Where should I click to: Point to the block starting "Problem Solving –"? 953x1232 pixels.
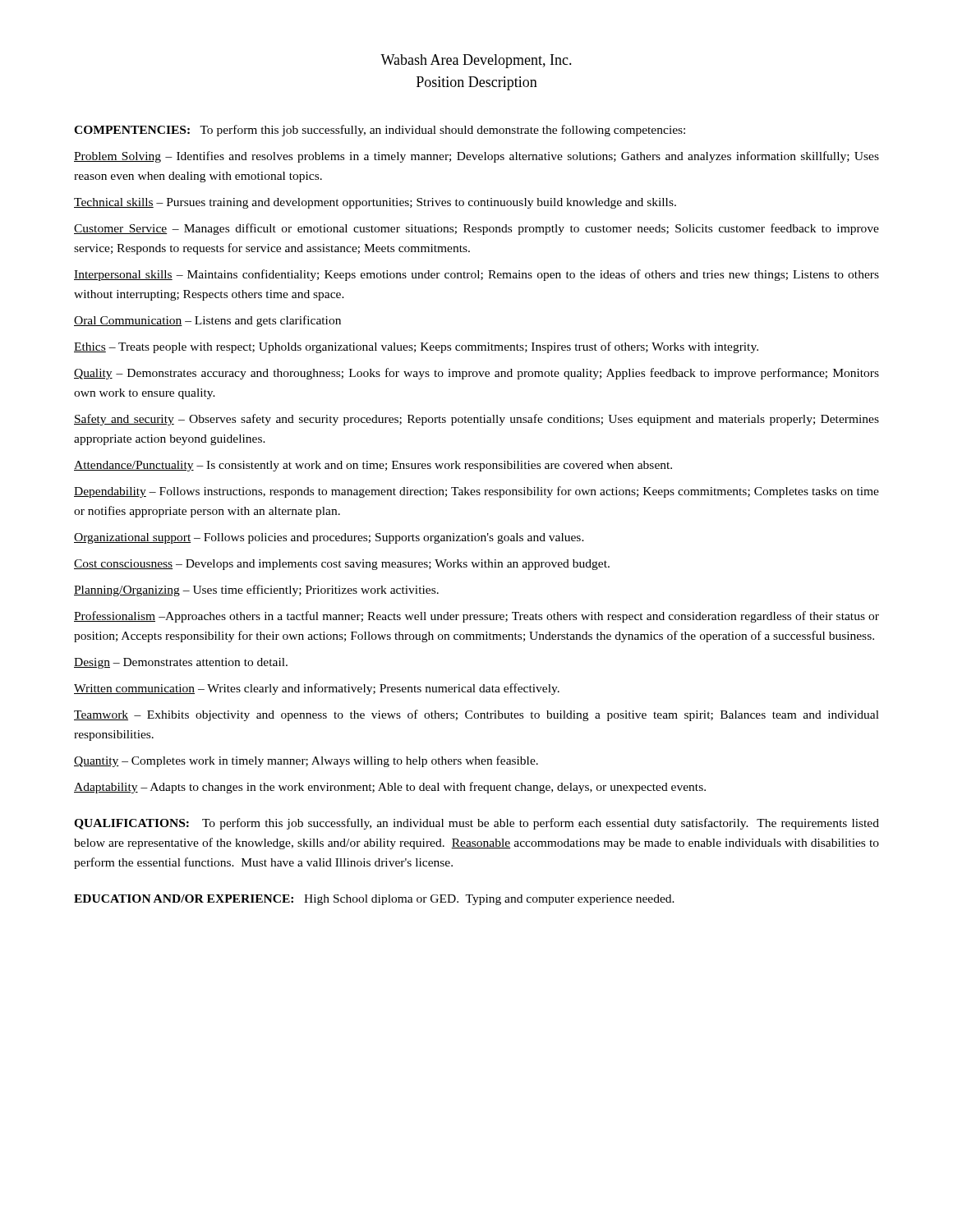476,166
